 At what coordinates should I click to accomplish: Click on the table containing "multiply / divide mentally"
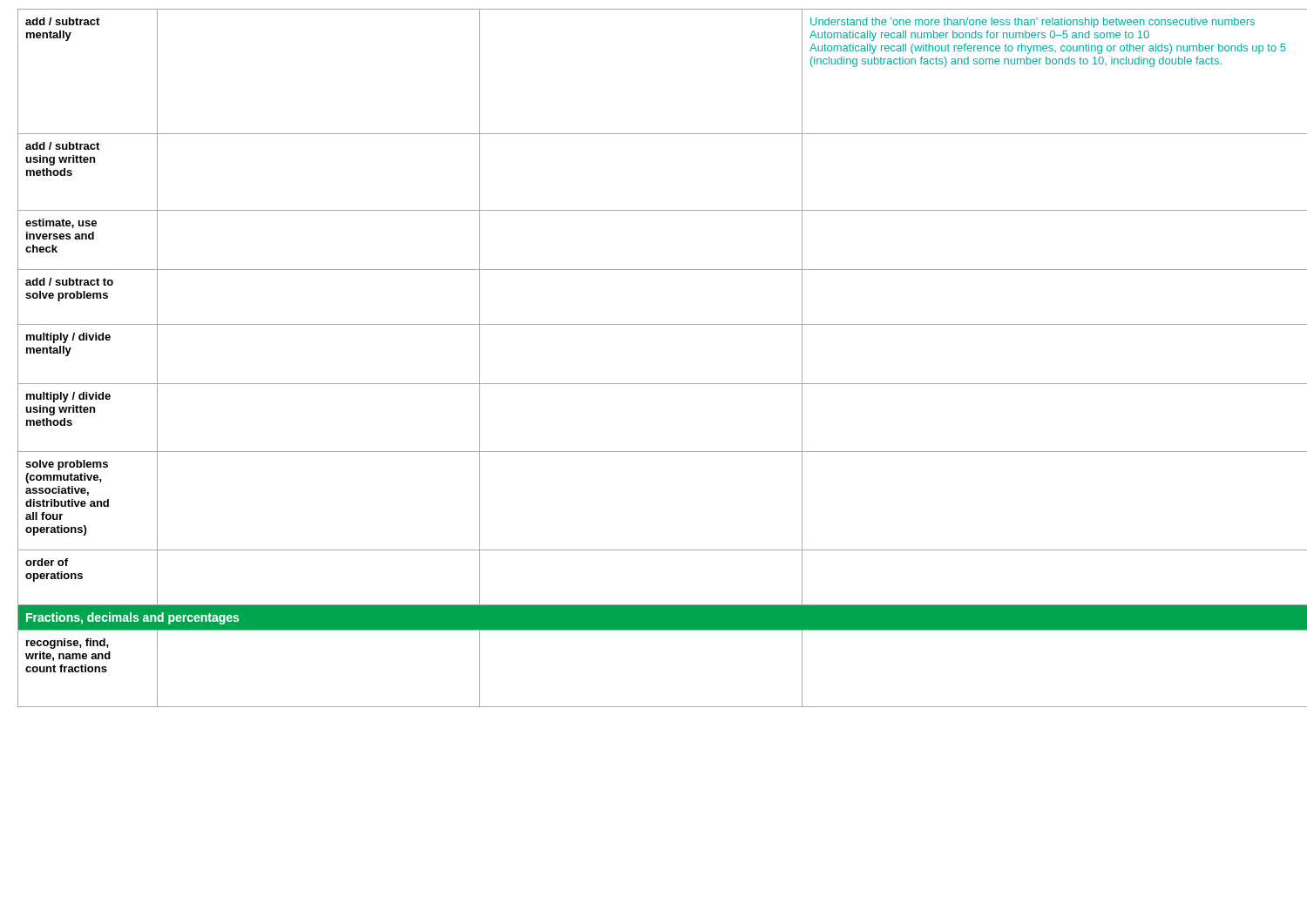coord(654,358)
